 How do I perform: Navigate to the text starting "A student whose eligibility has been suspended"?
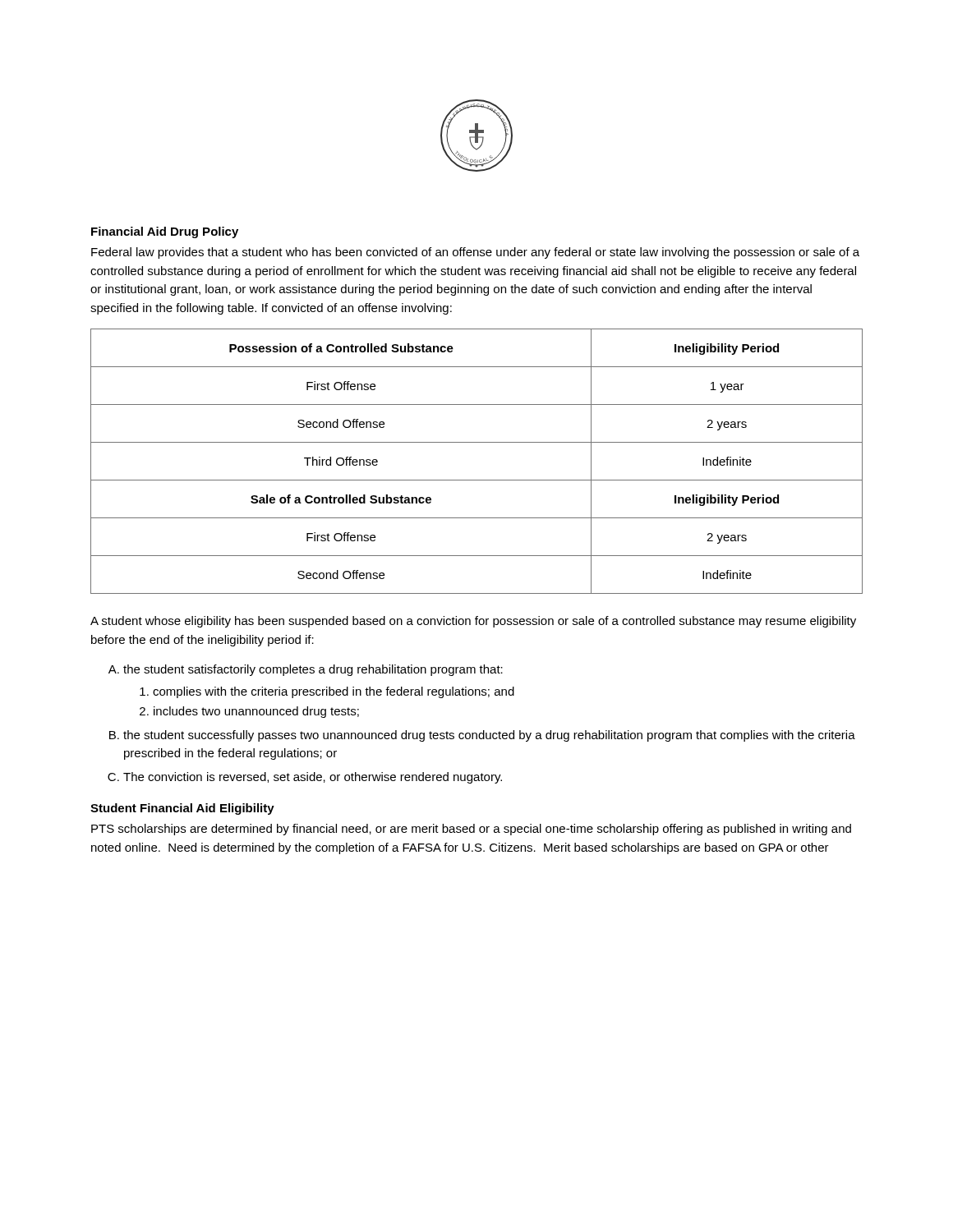[x=473, y=630]
